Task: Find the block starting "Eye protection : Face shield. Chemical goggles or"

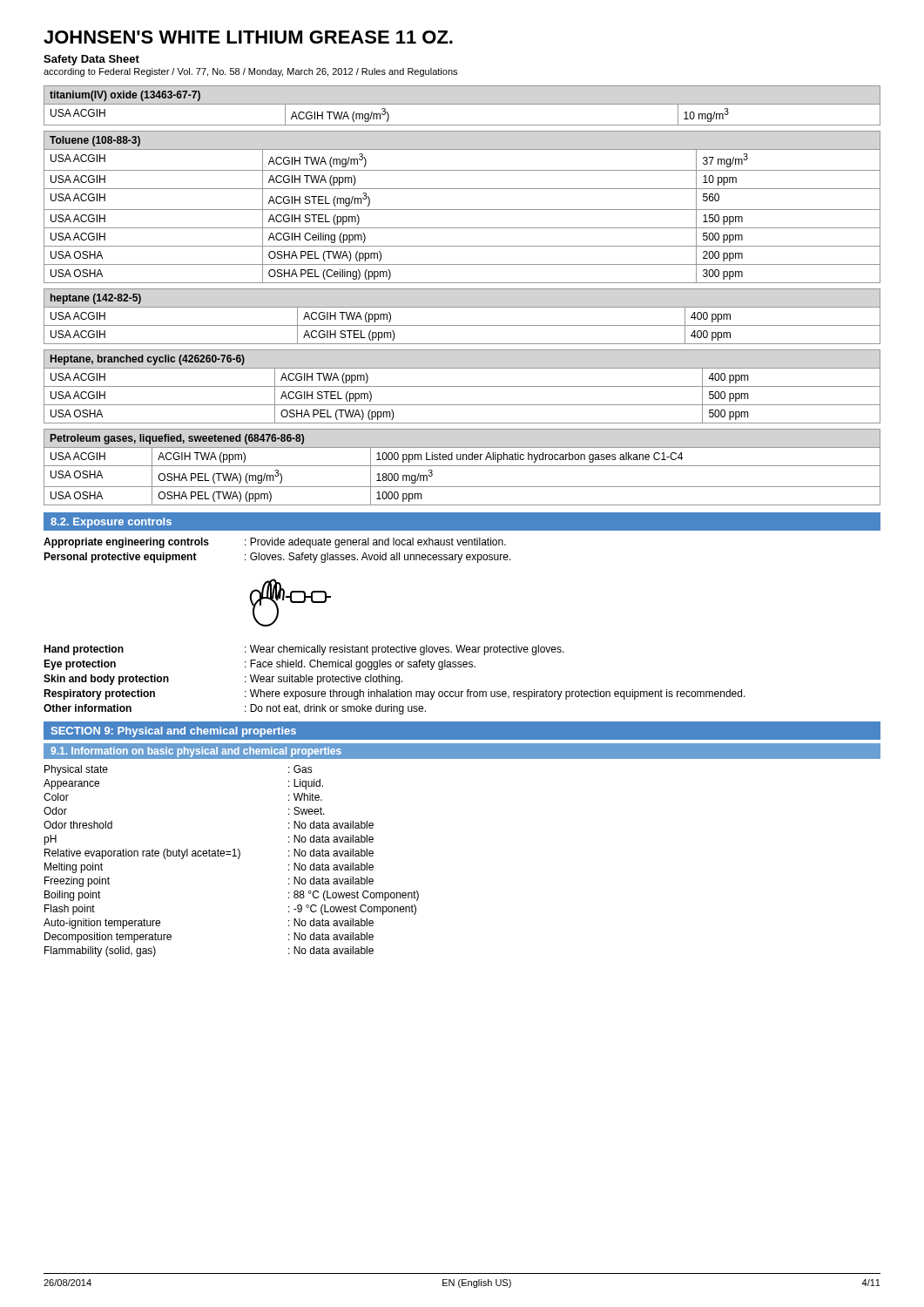Action: click(x=260, y=664)
